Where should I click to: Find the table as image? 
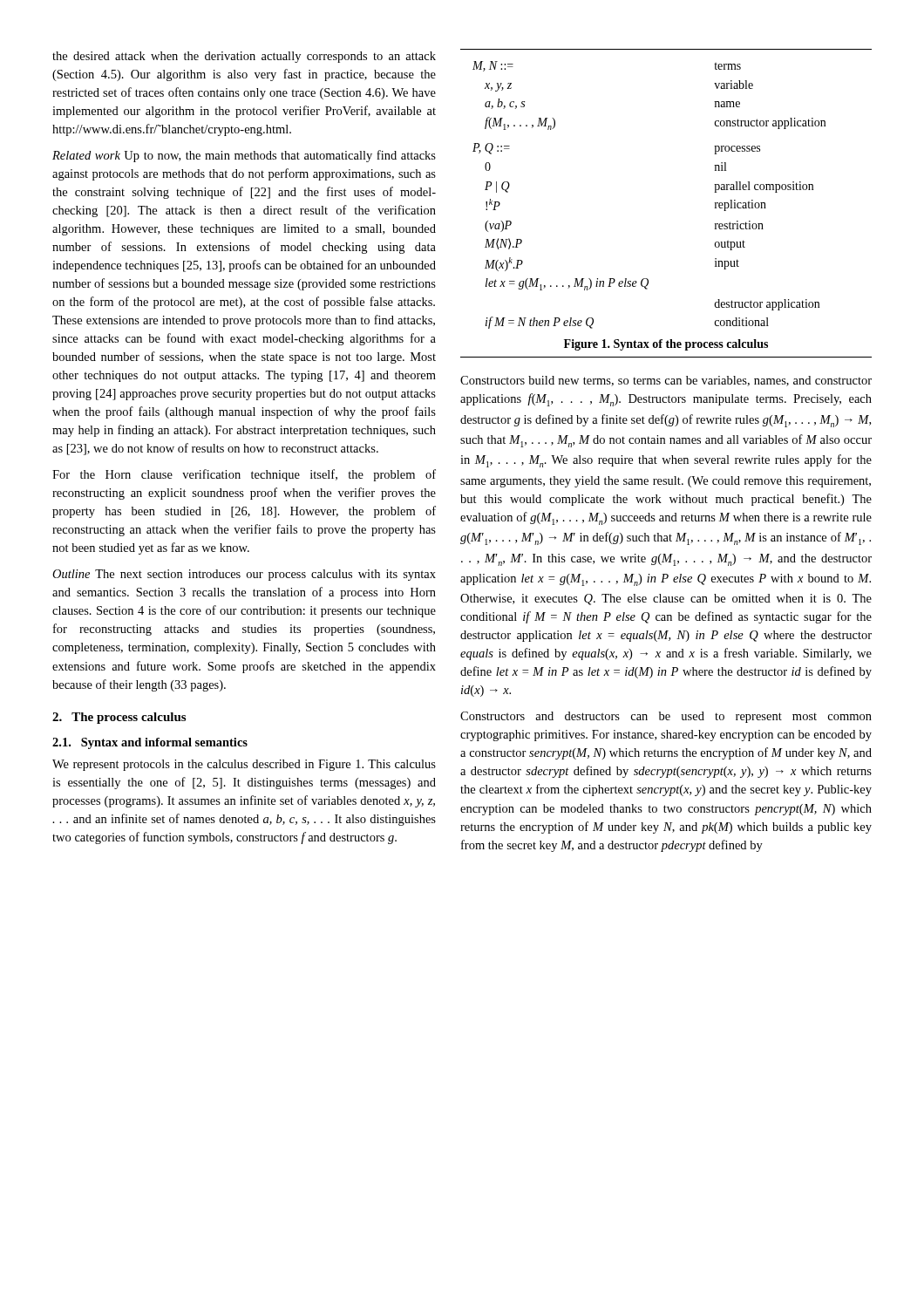[666, 203]
